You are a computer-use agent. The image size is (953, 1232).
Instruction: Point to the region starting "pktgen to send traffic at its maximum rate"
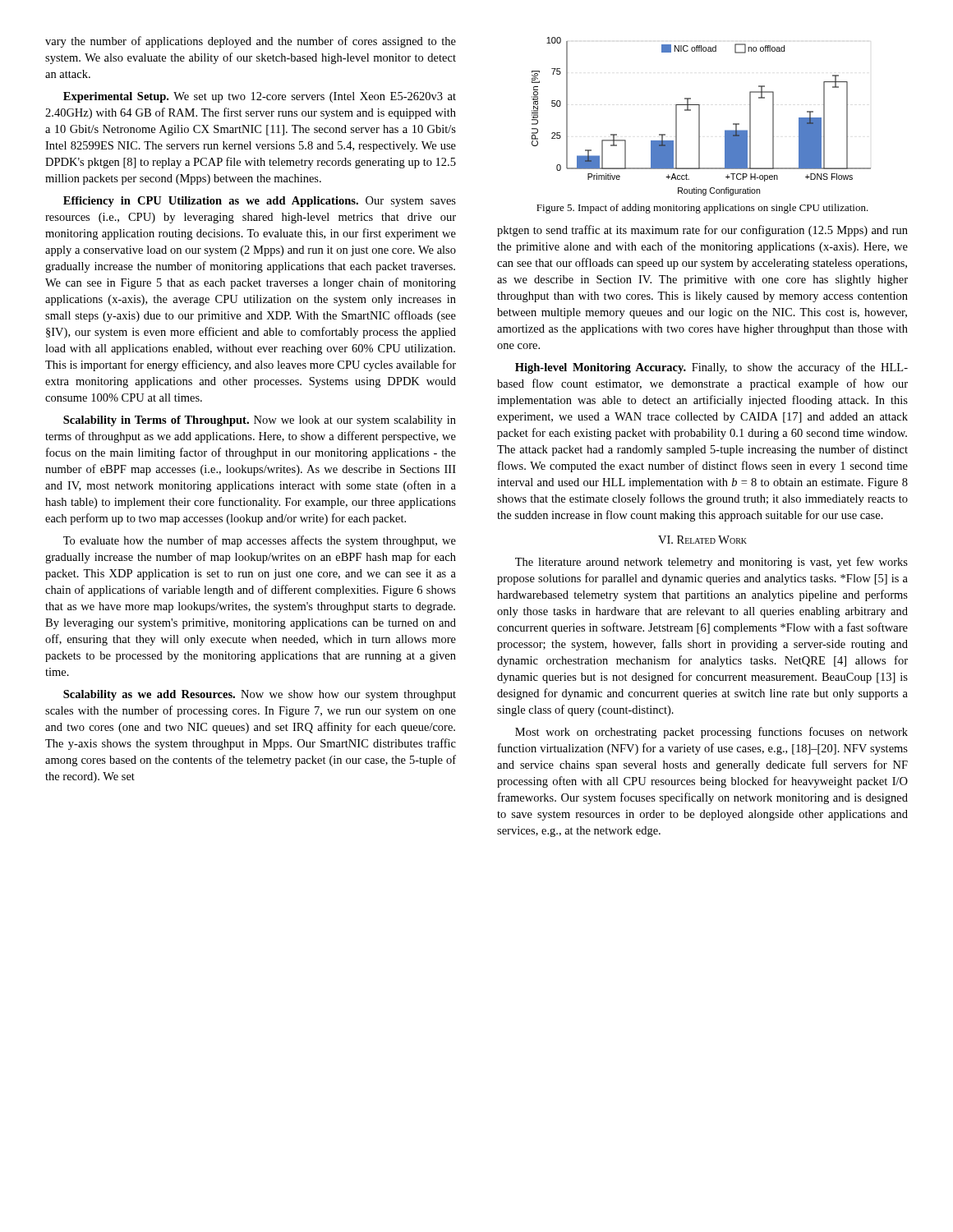pyautogui.click(x=702, y=287)
